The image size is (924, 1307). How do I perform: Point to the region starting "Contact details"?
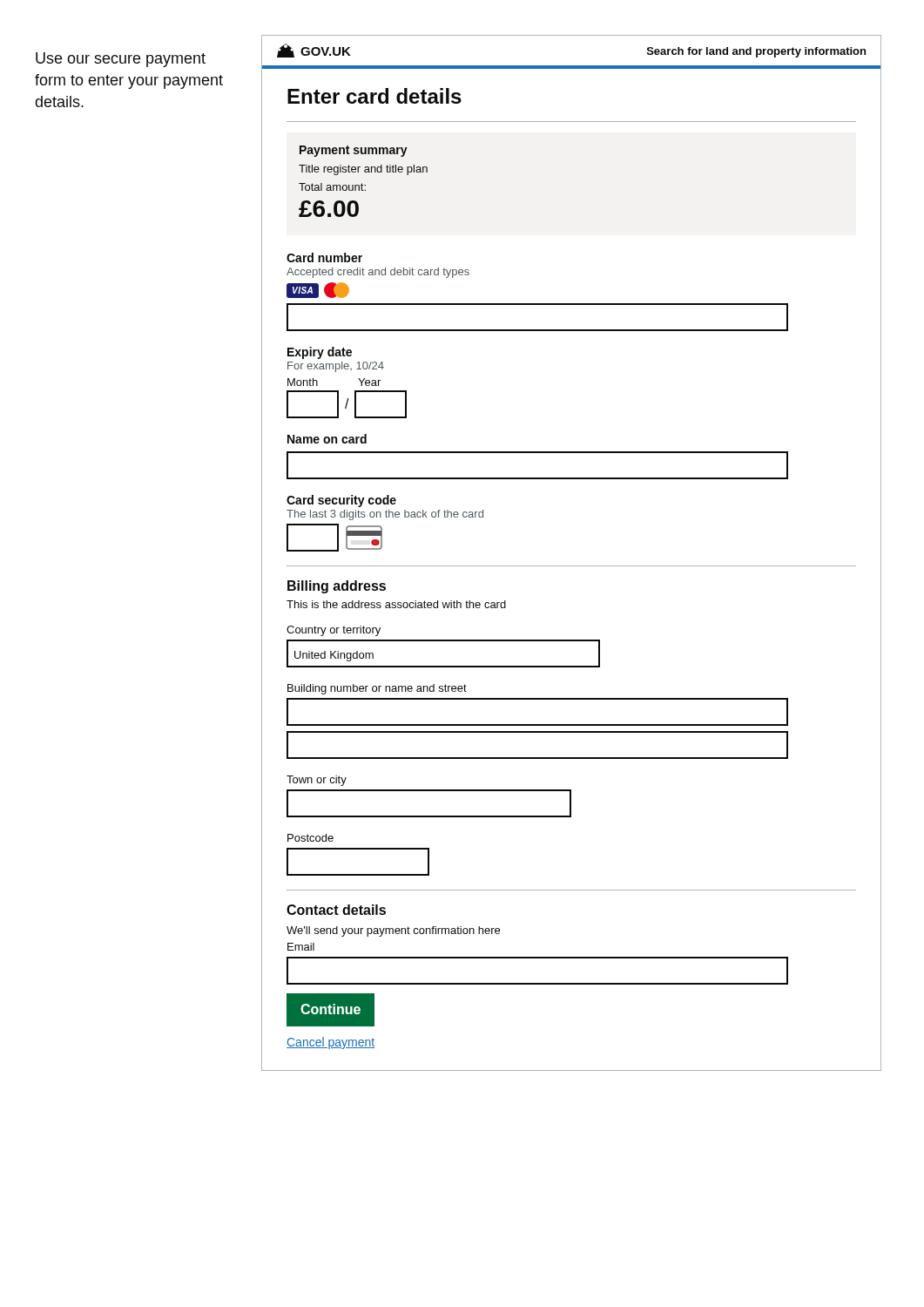336,910
